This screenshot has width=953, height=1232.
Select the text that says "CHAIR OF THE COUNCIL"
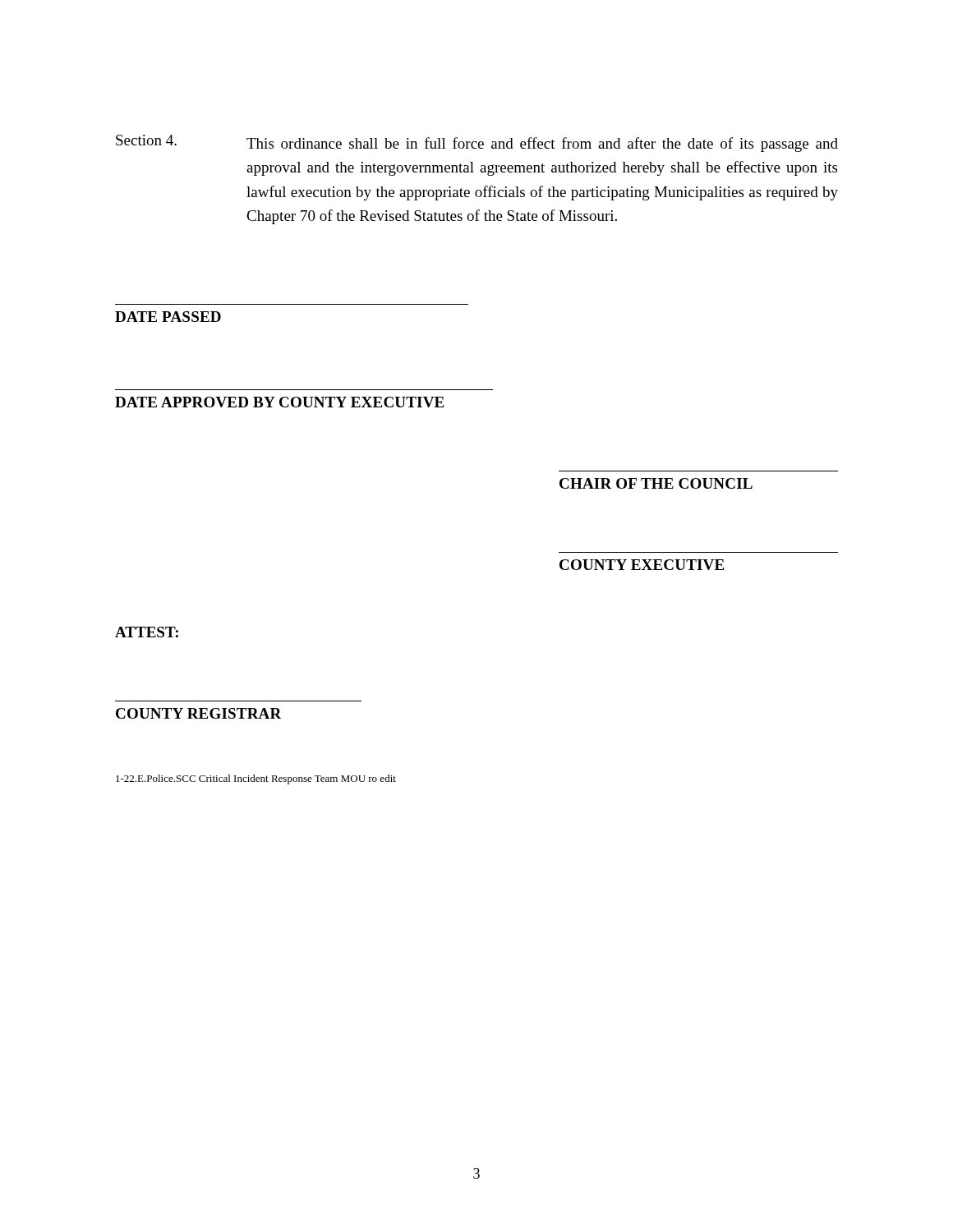(698, 472)
